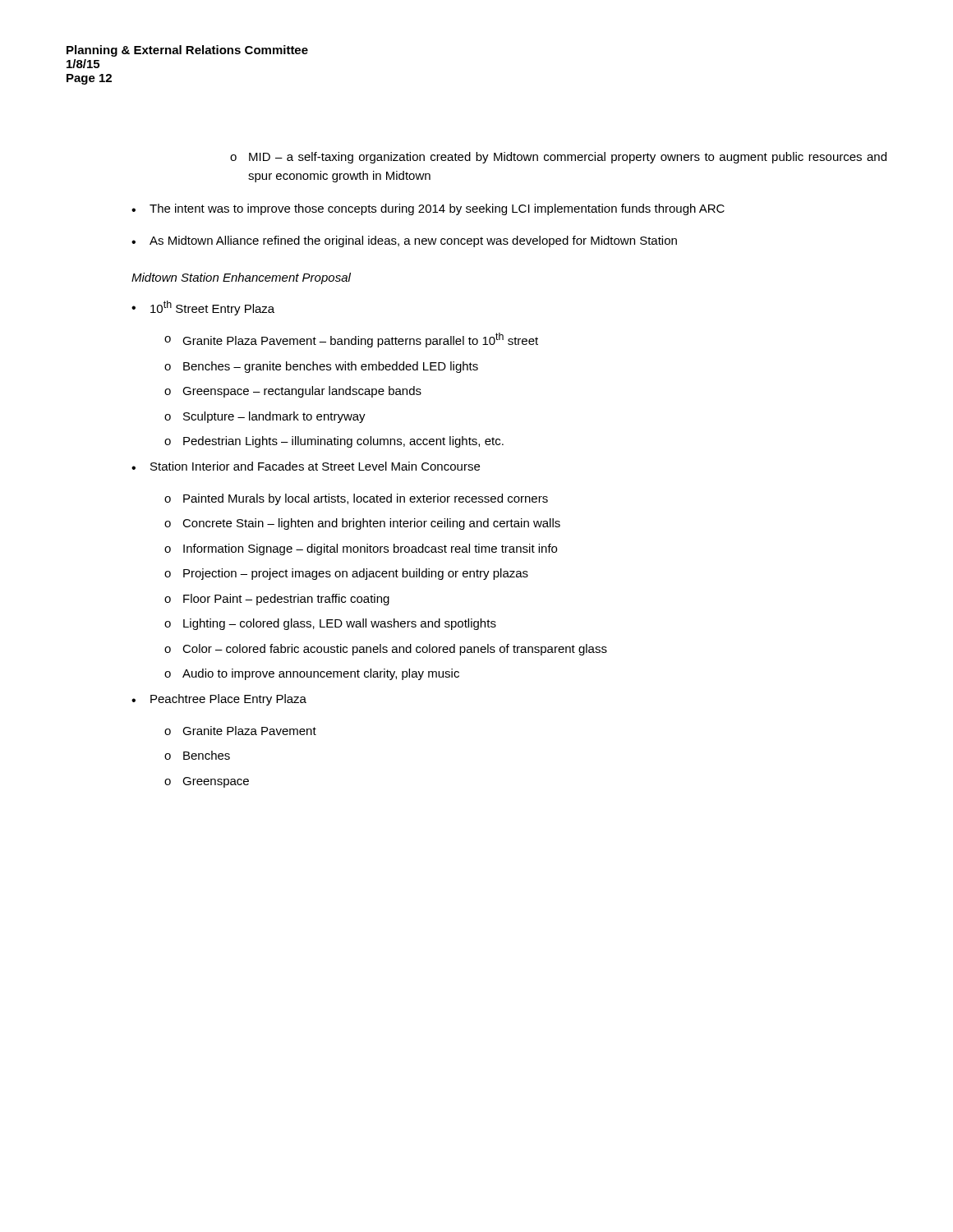Click on the list item with the text "o Lighting – colored"

(x=330, y=624)
